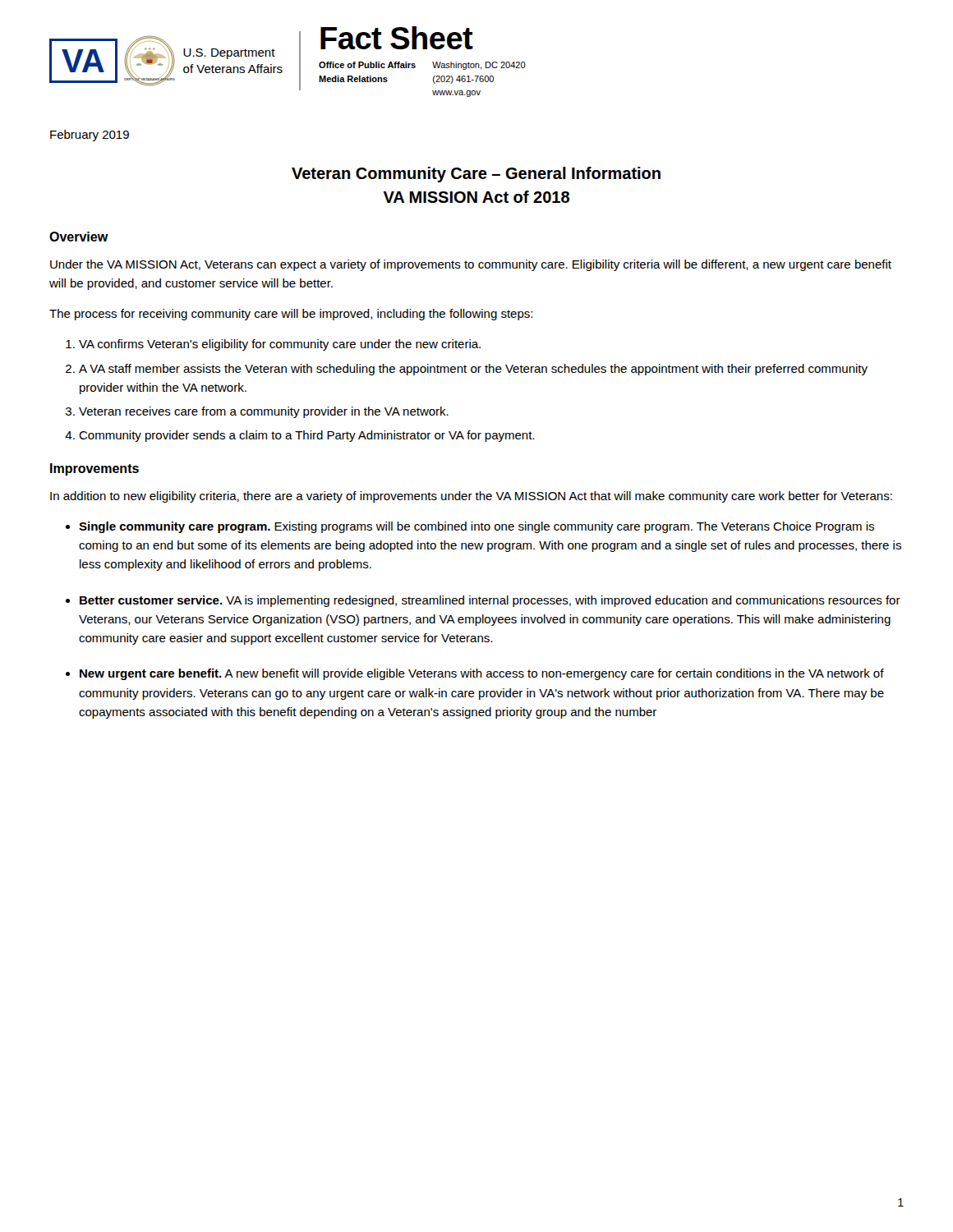Point to the block beginning "VA confirms Veteran's eligibility for"
The image size is (953, 1232).
pos(280,344)
